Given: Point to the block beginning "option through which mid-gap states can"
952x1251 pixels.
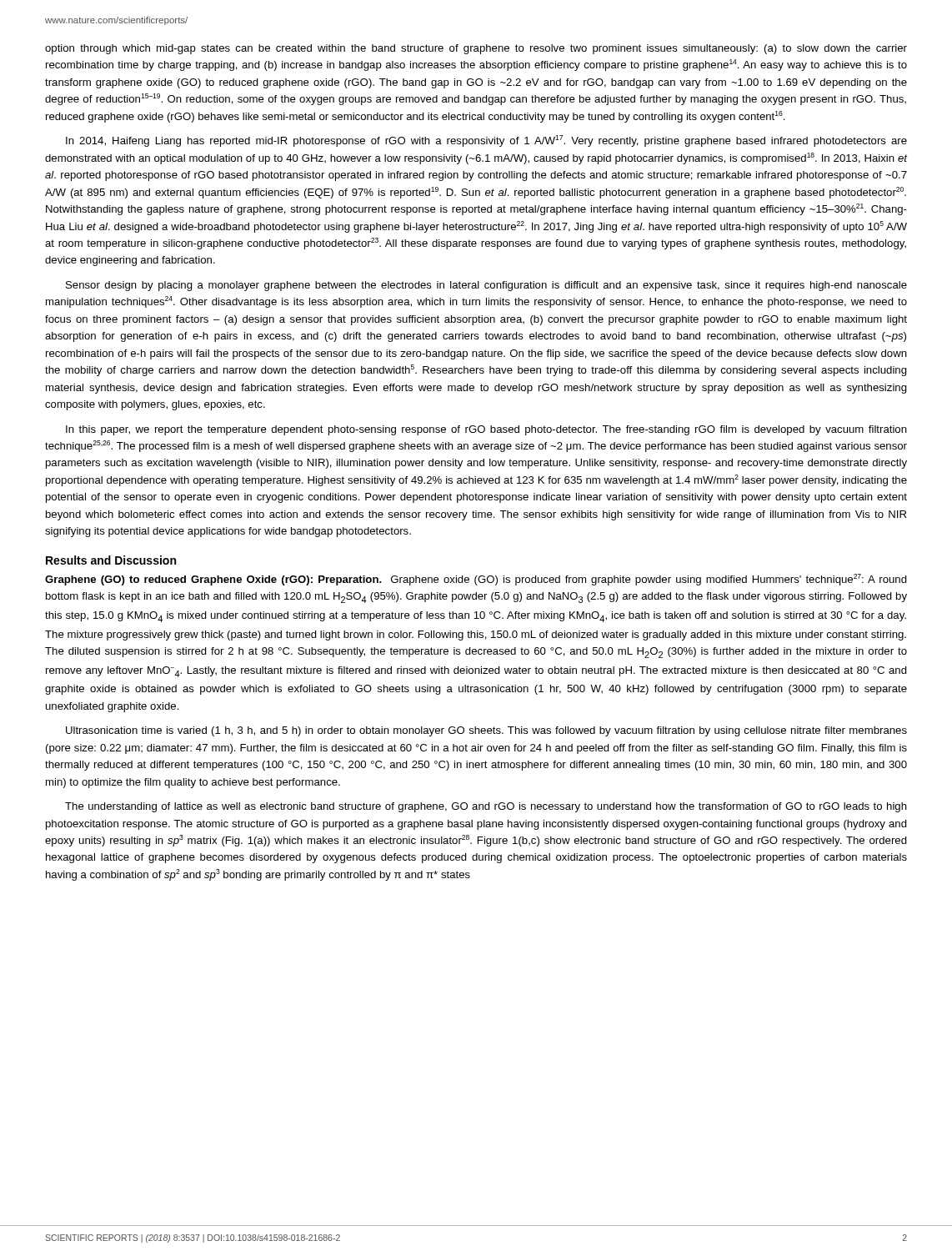Looking at the screenshot, I should pos(476,83).
